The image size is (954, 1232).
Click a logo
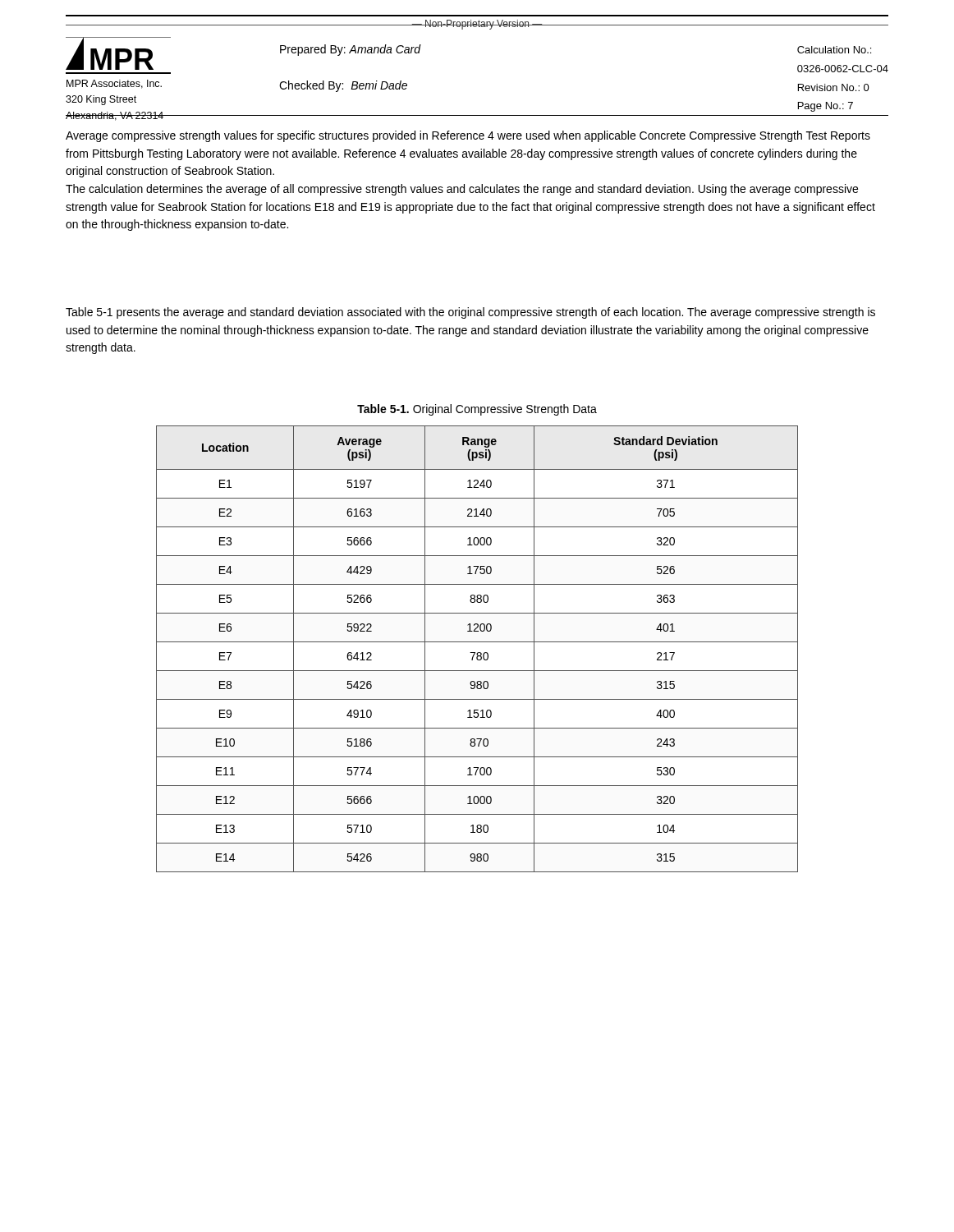point(119,59)
